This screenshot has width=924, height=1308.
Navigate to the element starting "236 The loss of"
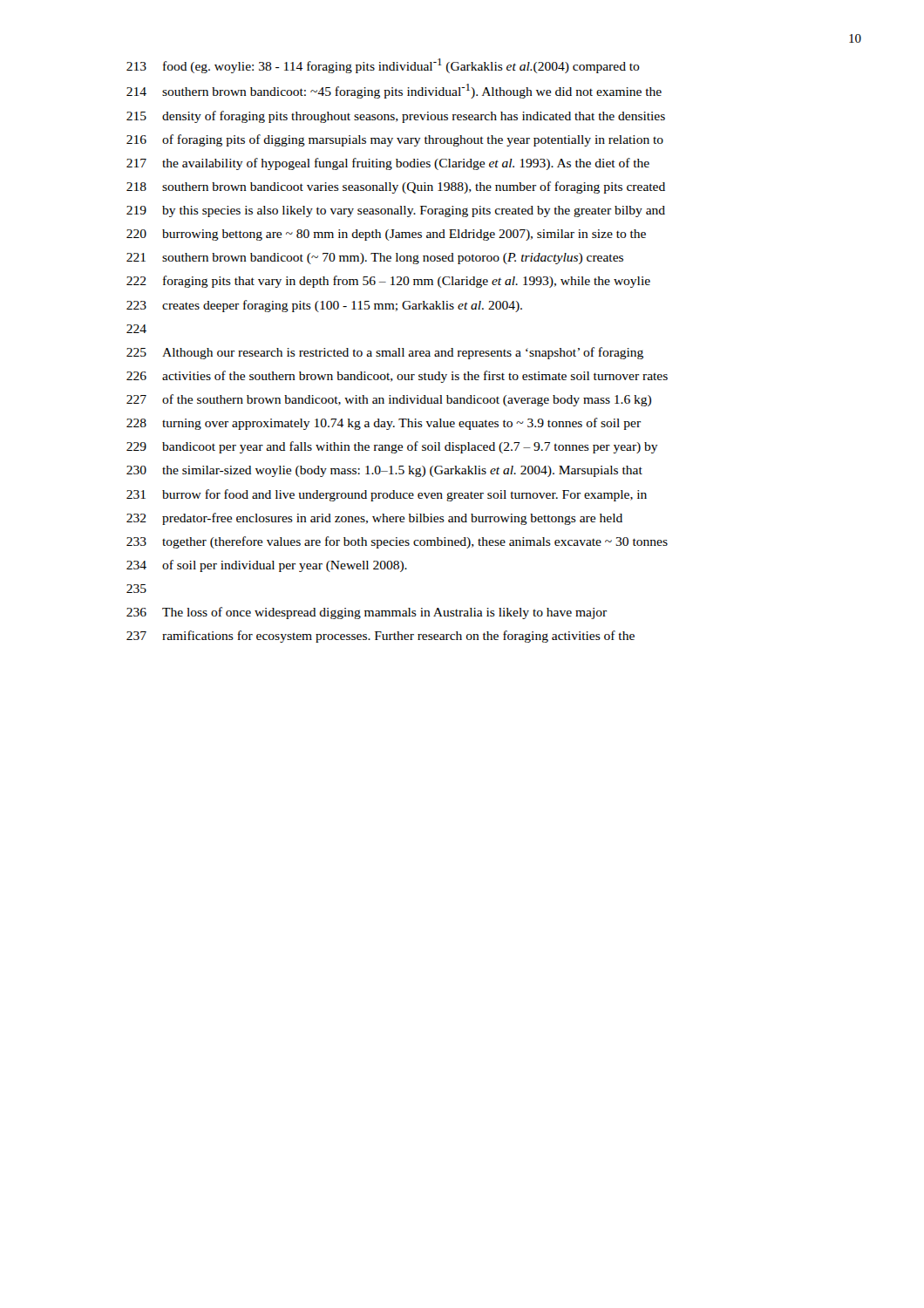[x=475, y=612]
